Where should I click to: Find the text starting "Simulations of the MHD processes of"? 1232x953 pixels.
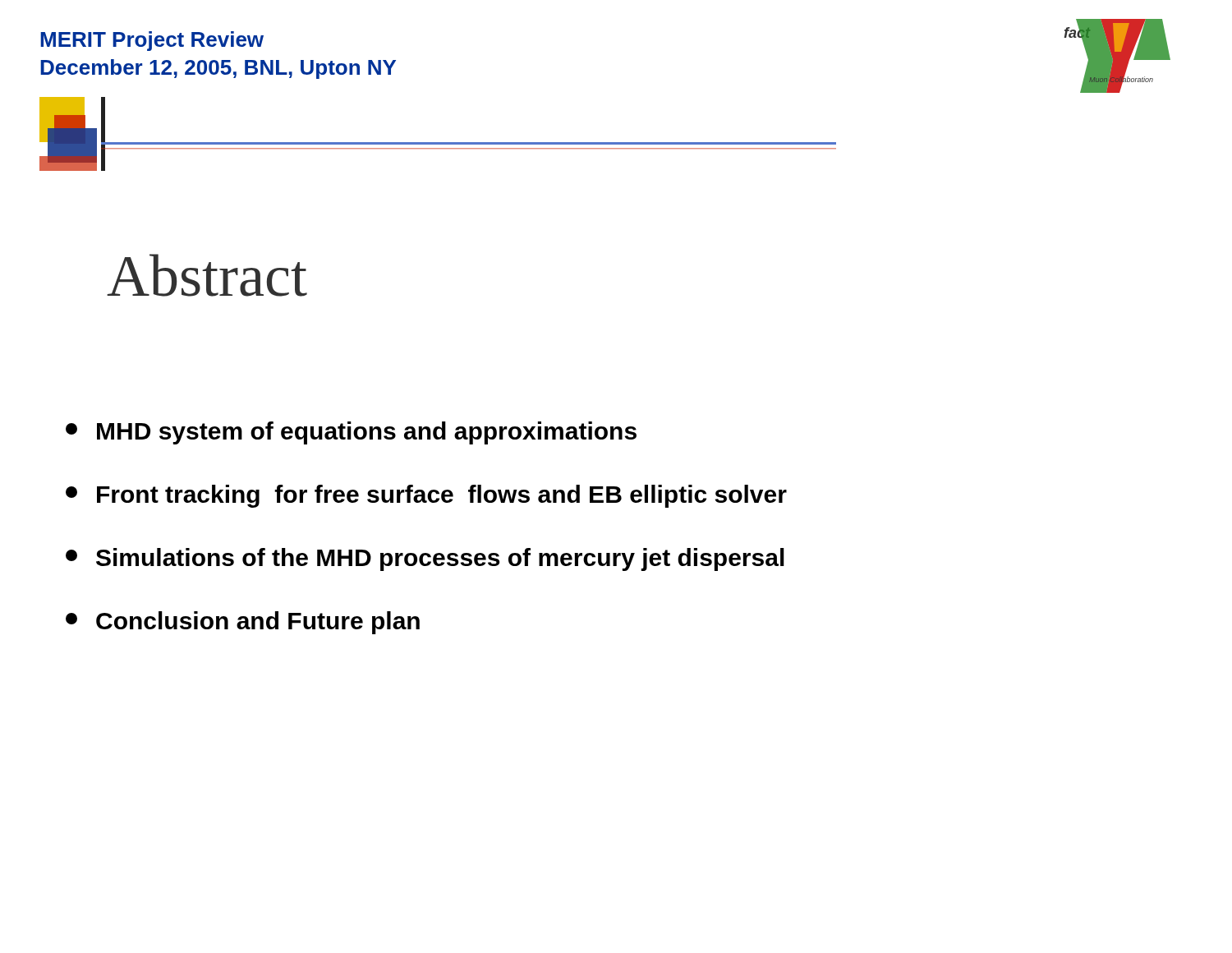click(x=426, y=557)
